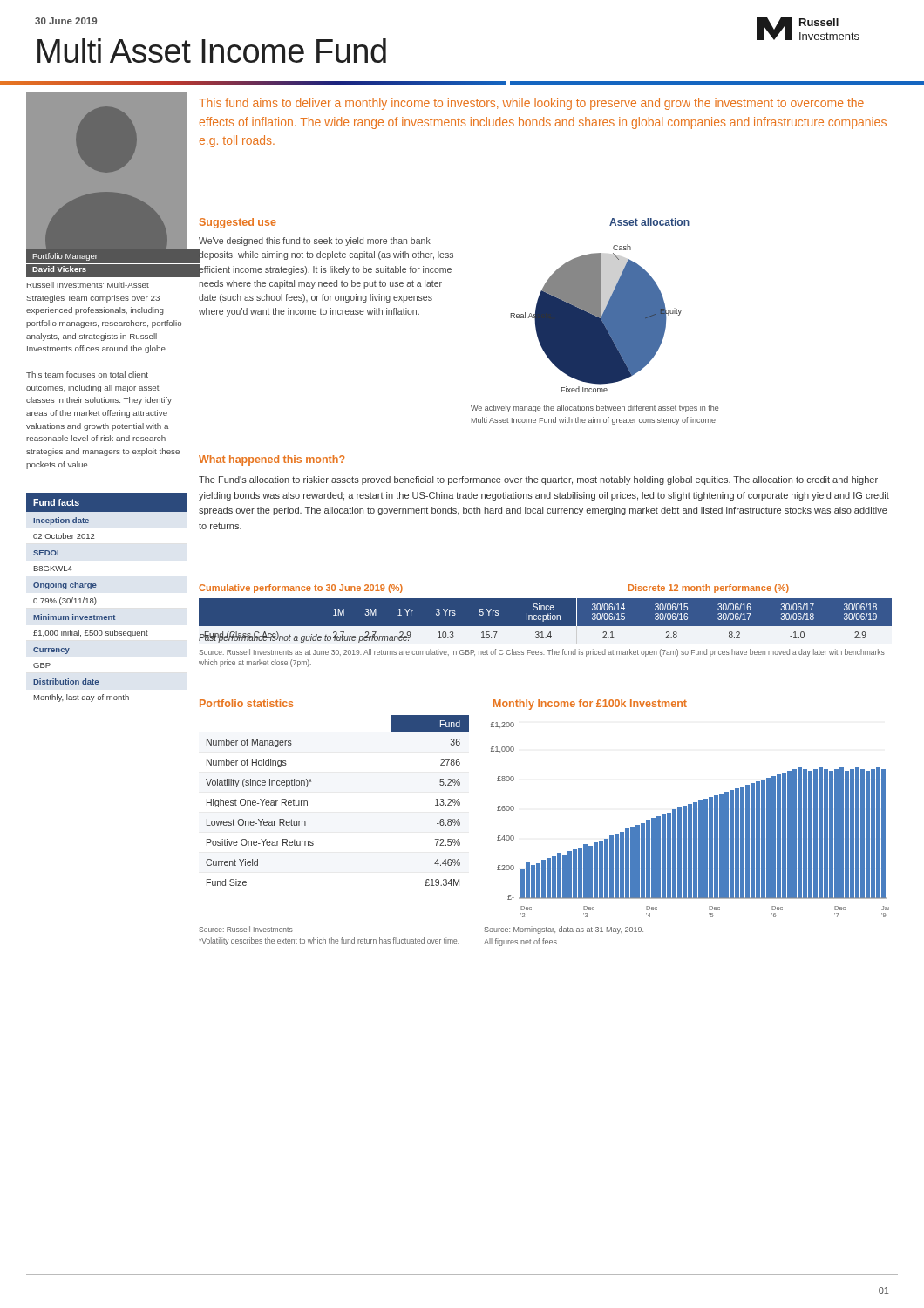This screenshot has width=924, height=1308.
Task: Find the table that mentions "Minimum investment"
Action: (107, 599)
